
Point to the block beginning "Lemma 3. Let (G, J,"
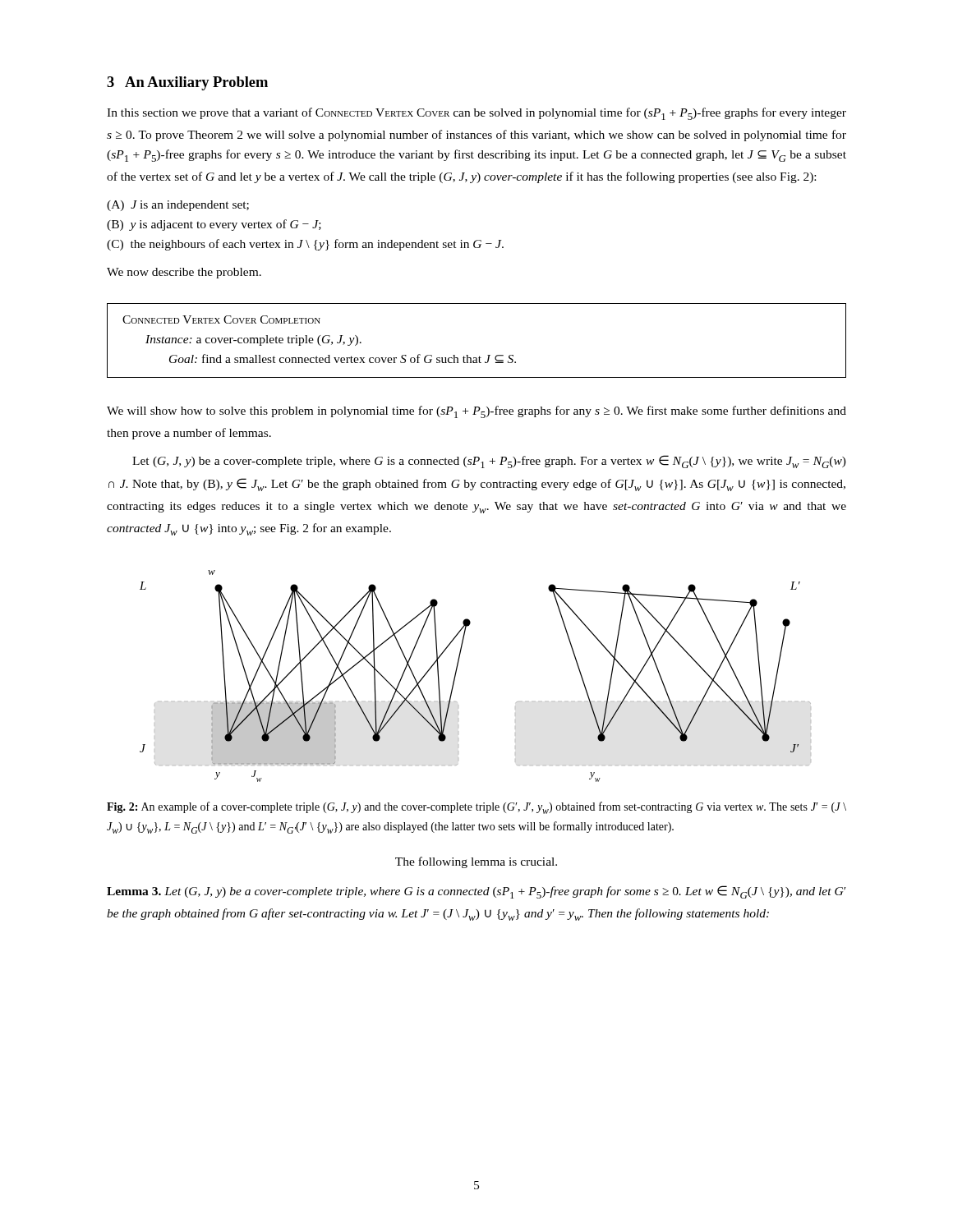[x=476, y=903]
